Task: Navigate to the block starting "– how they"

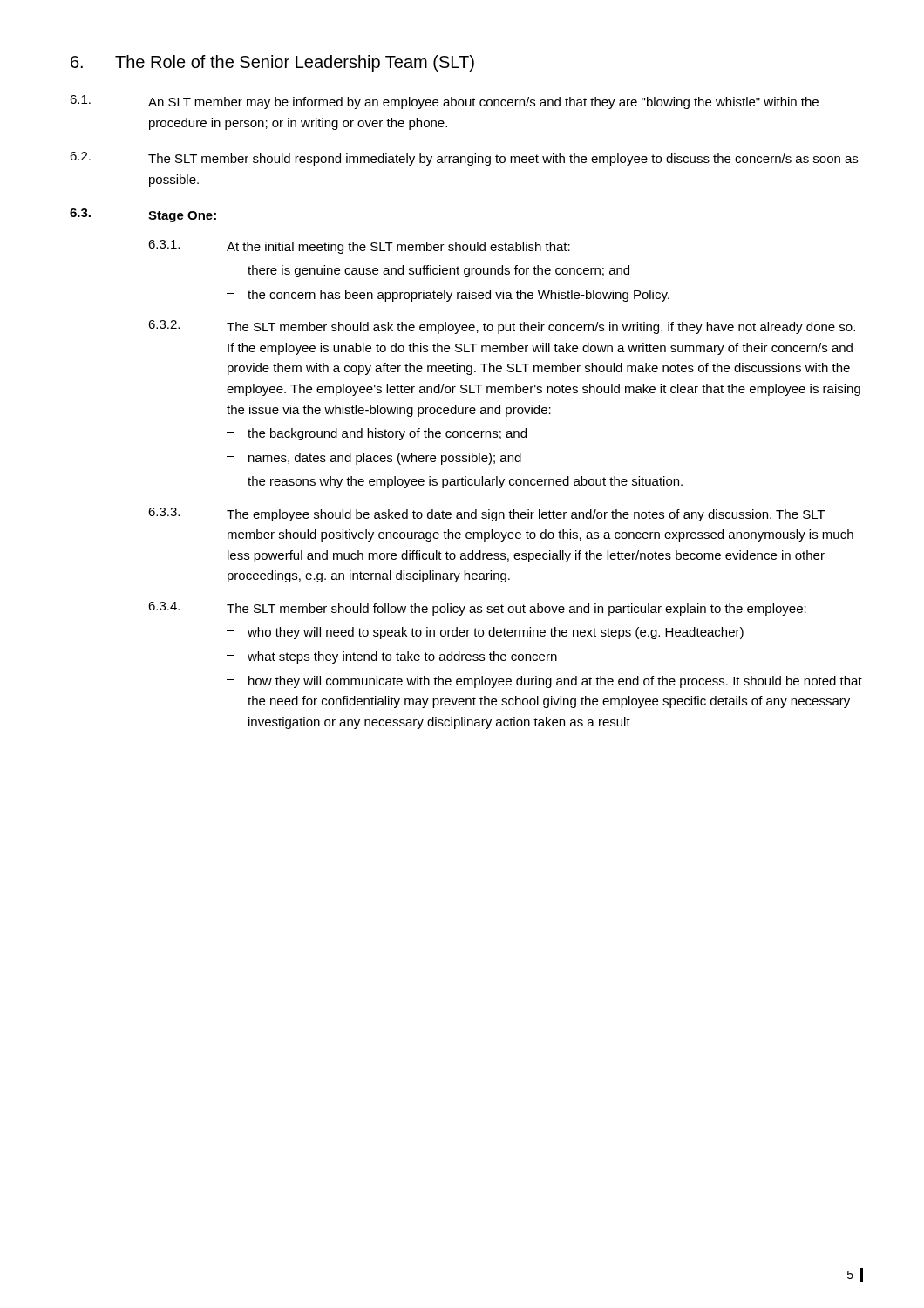Action: click(x=545, y=701)
